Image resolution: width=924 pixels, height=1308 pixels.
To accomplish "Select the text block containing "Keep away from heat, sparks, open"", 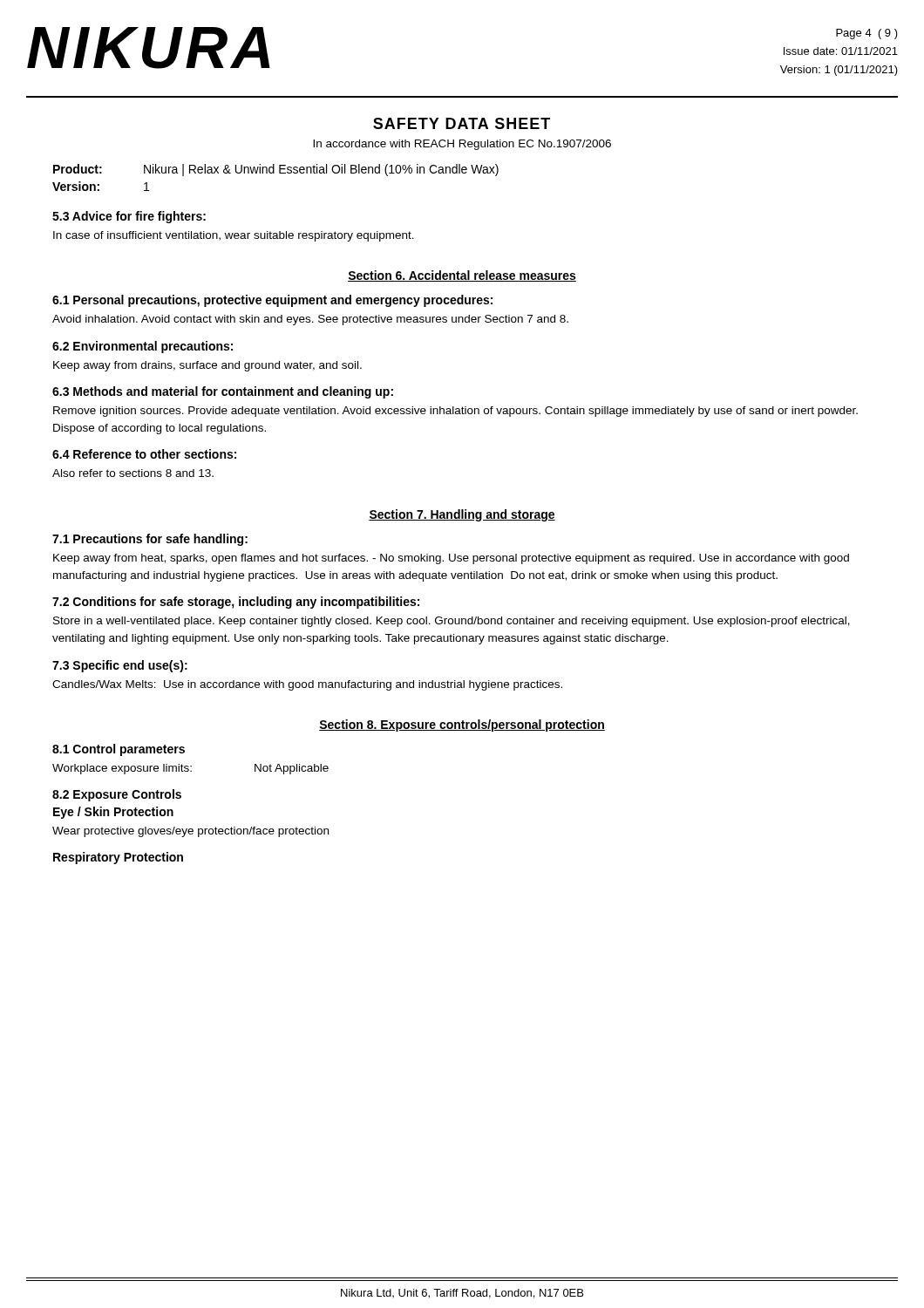I will (451, 566).
